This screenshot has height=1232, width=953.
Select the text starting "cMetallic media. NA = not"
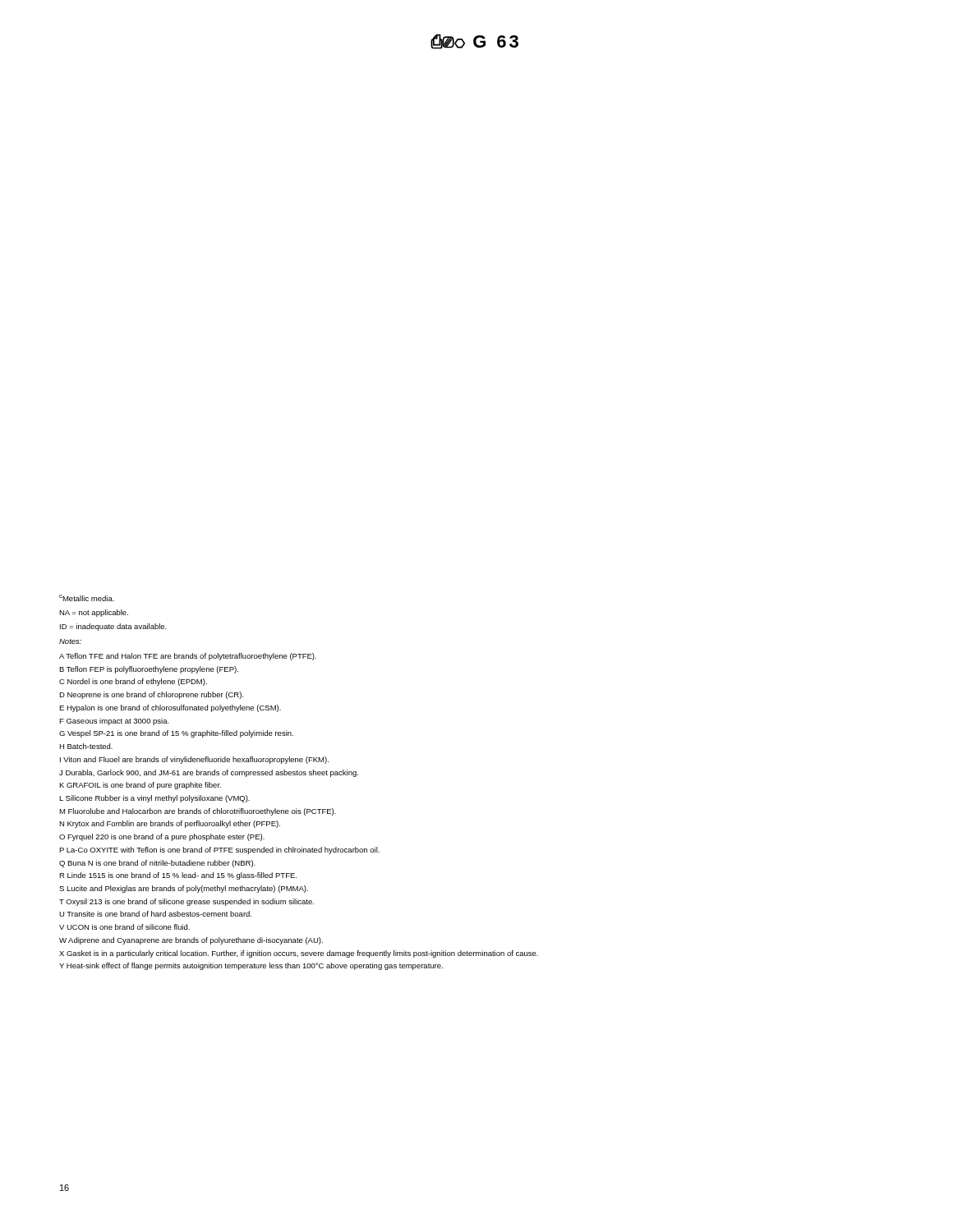click(339, 782)
